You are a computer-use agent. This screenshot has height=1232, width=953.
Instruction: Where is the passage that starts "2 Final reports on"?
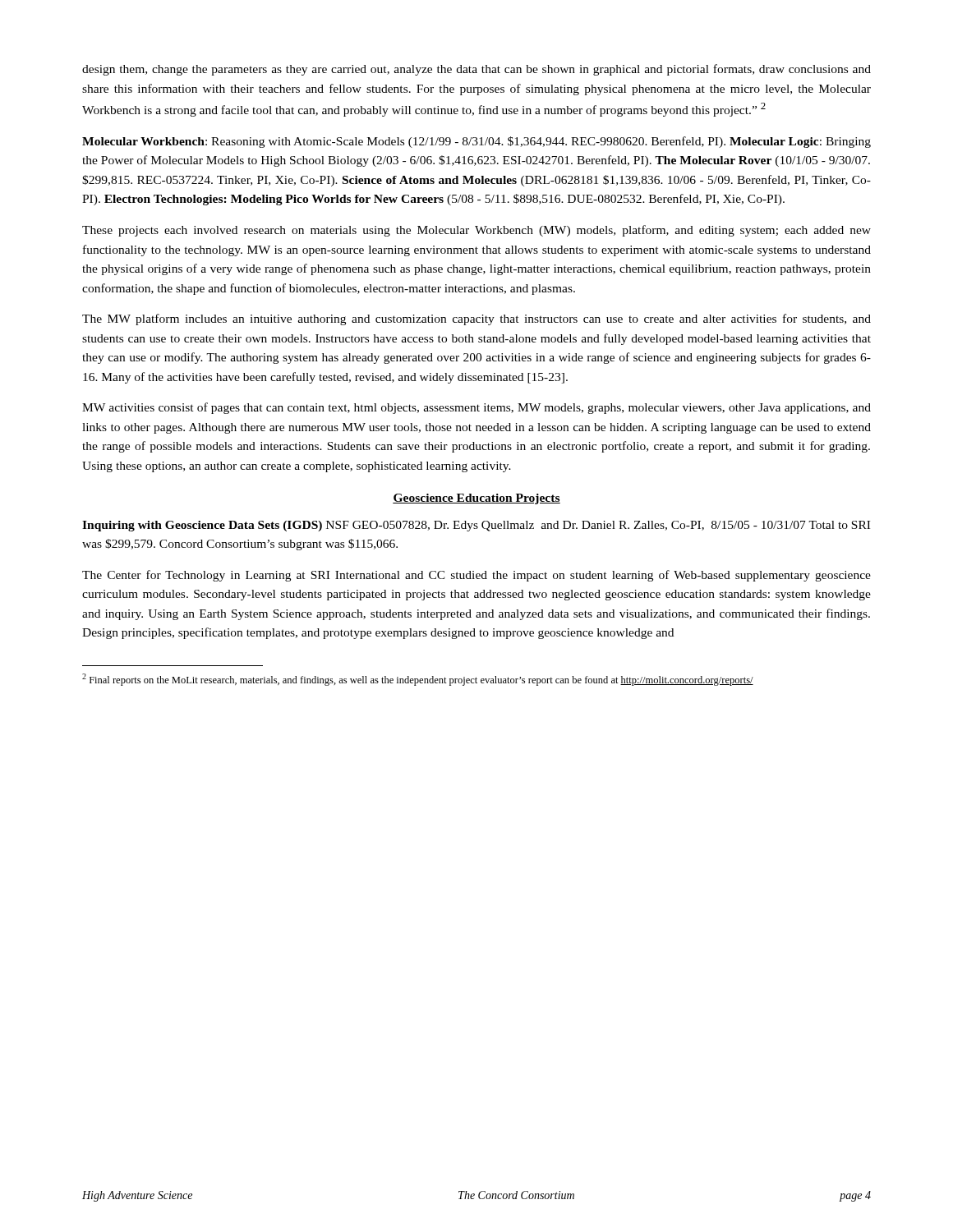pyautogui.click(x=476, y=679)
